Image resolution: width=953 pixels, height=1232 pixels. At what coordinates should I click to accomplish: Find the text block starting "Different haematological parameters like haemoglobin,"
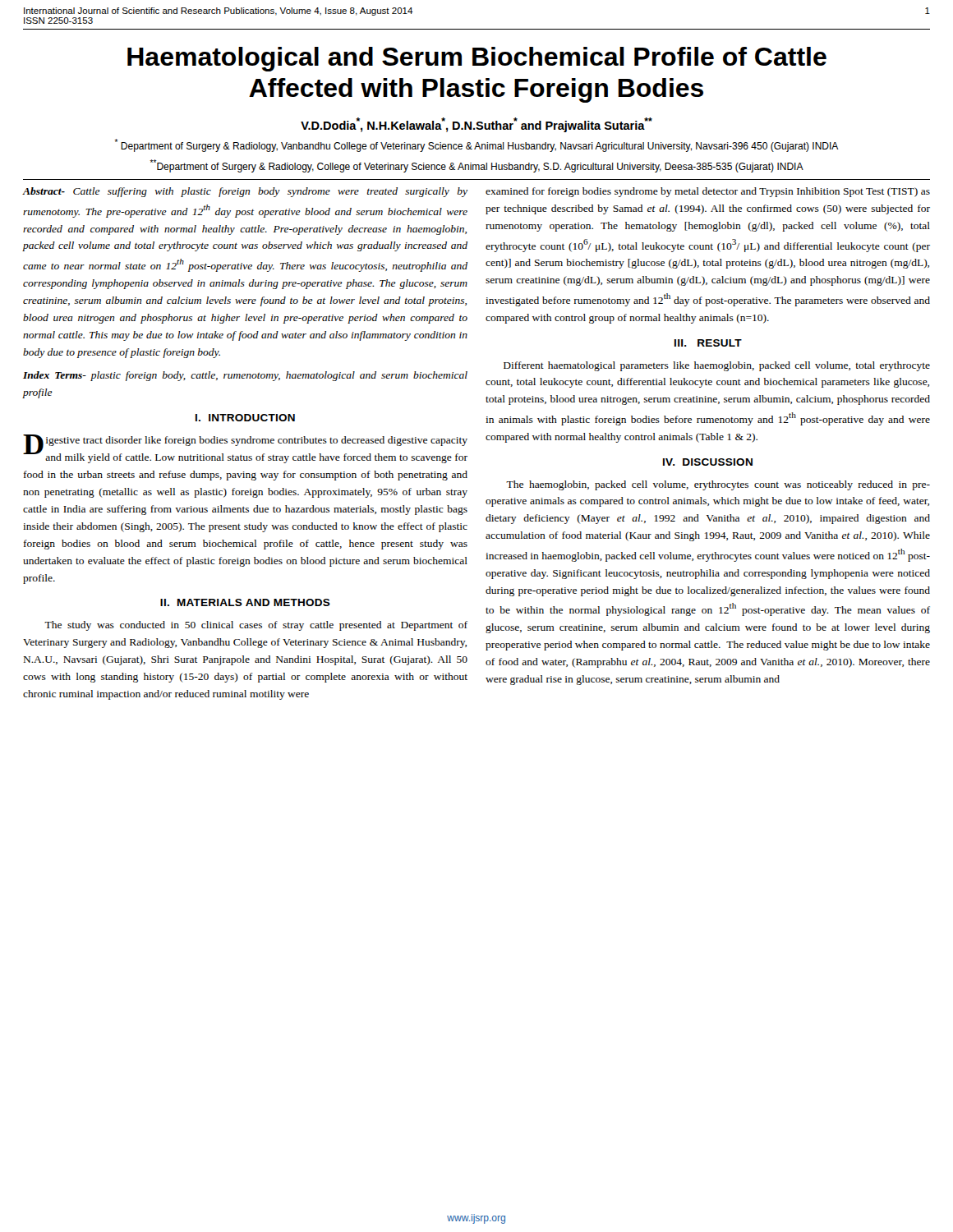click(708, 400)
